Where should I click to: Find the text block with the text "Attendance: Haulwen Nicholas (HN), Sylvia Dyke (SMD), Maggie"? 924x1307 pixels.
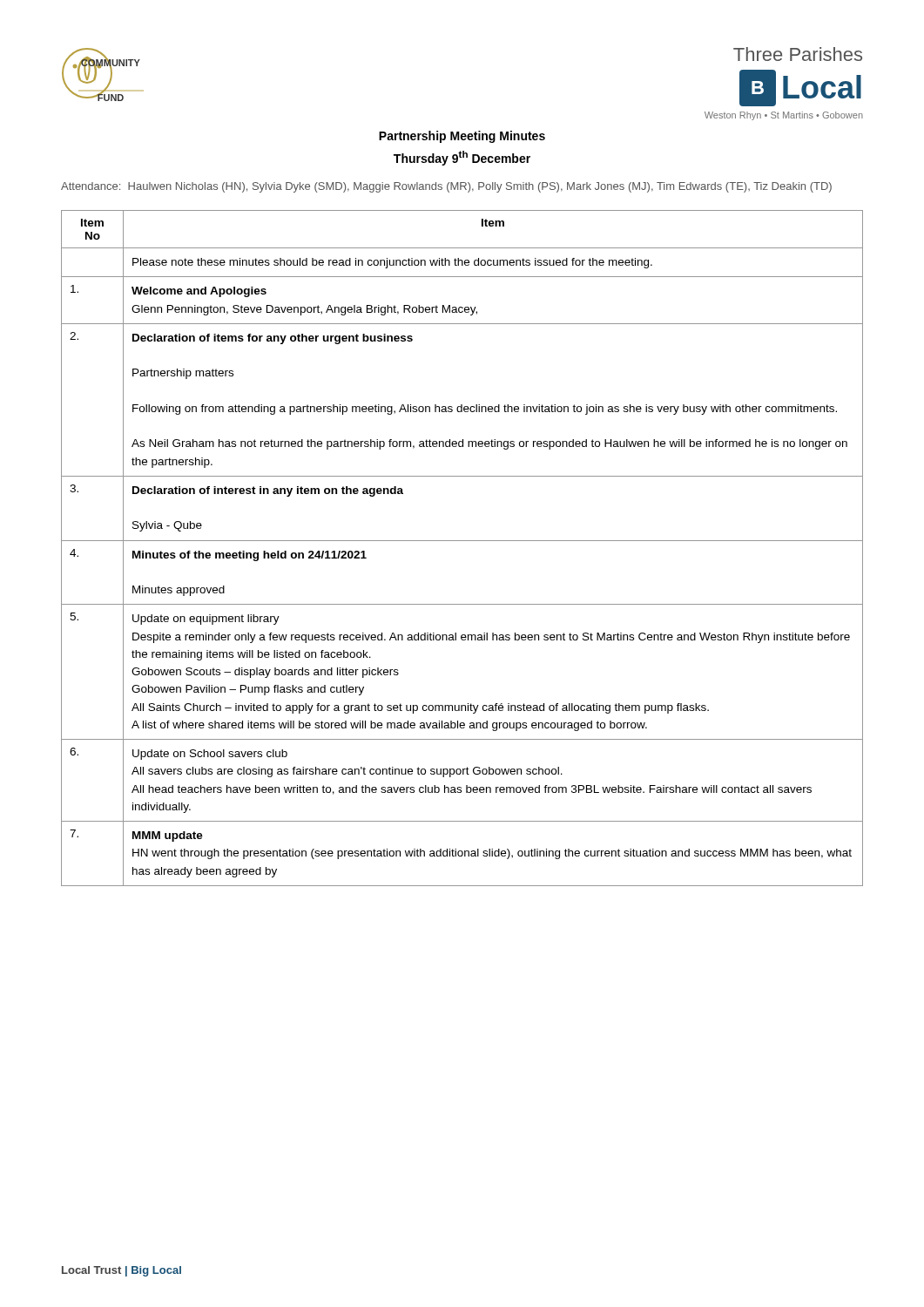447,186
